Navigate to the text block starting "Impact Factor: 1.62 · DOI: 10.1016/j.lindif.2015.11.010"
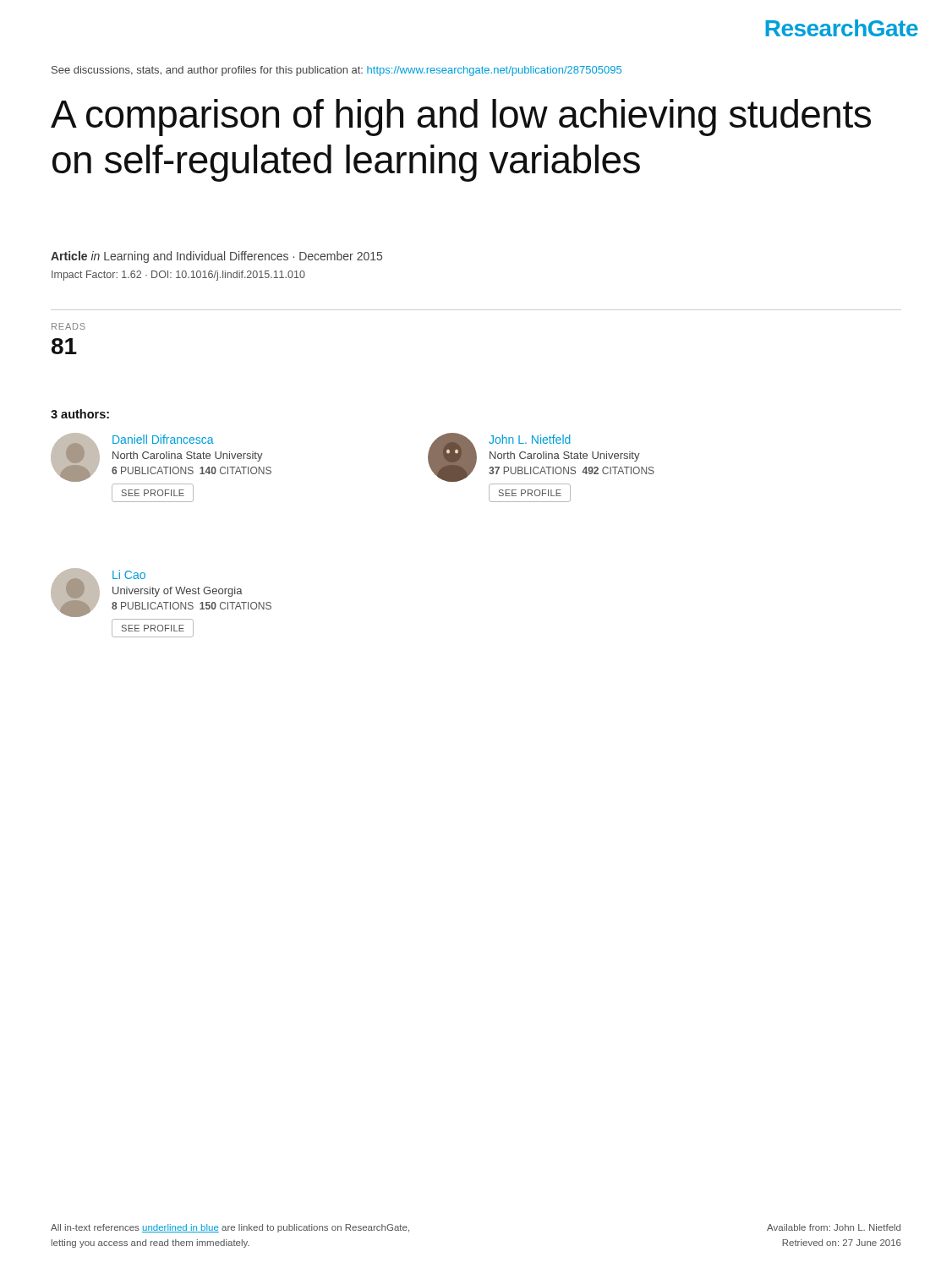 point(178,275)
